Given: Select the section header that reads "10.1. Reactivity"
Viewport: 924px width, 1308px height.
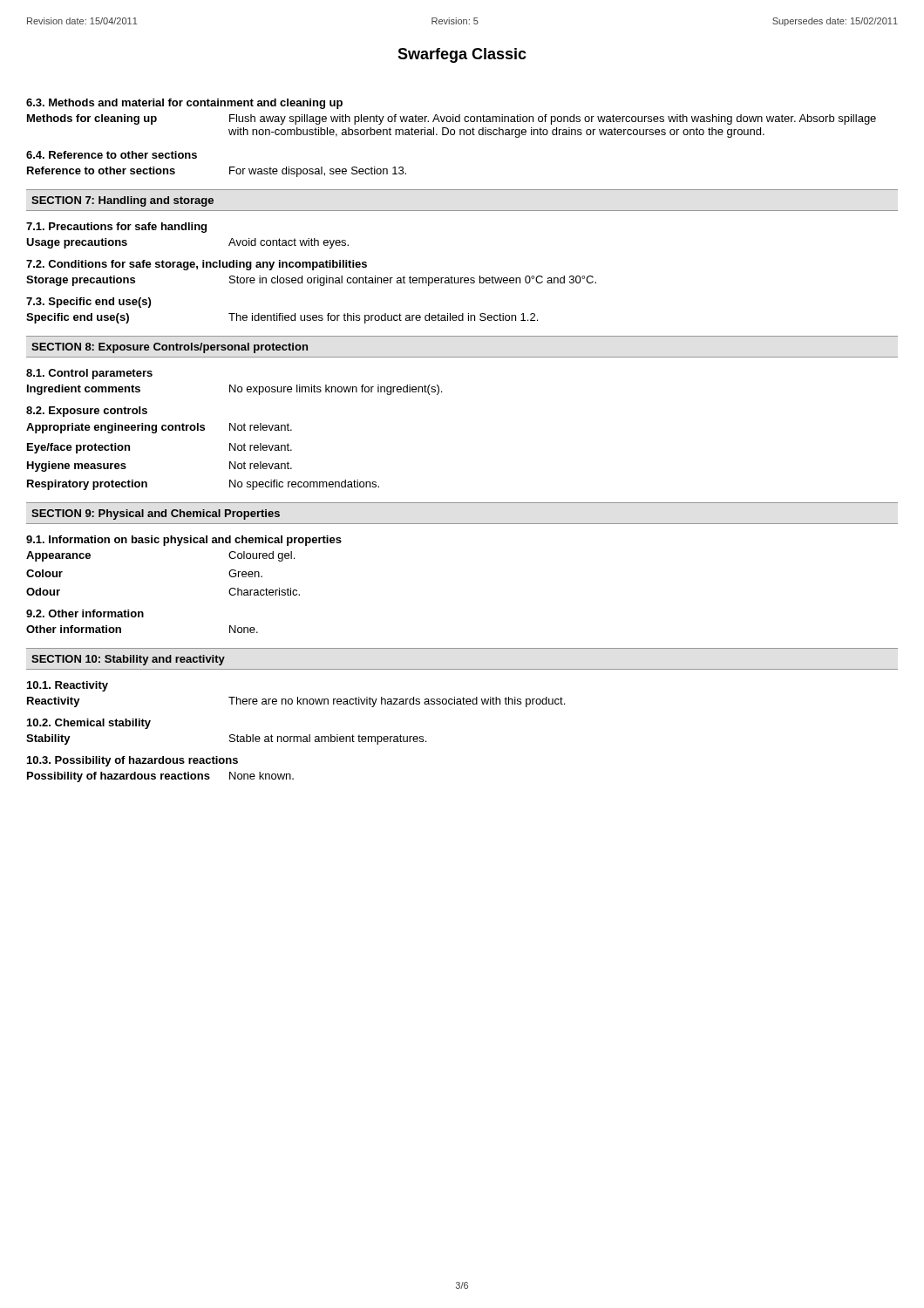Looking at the screenshot, I should click(x=67, y=685).
